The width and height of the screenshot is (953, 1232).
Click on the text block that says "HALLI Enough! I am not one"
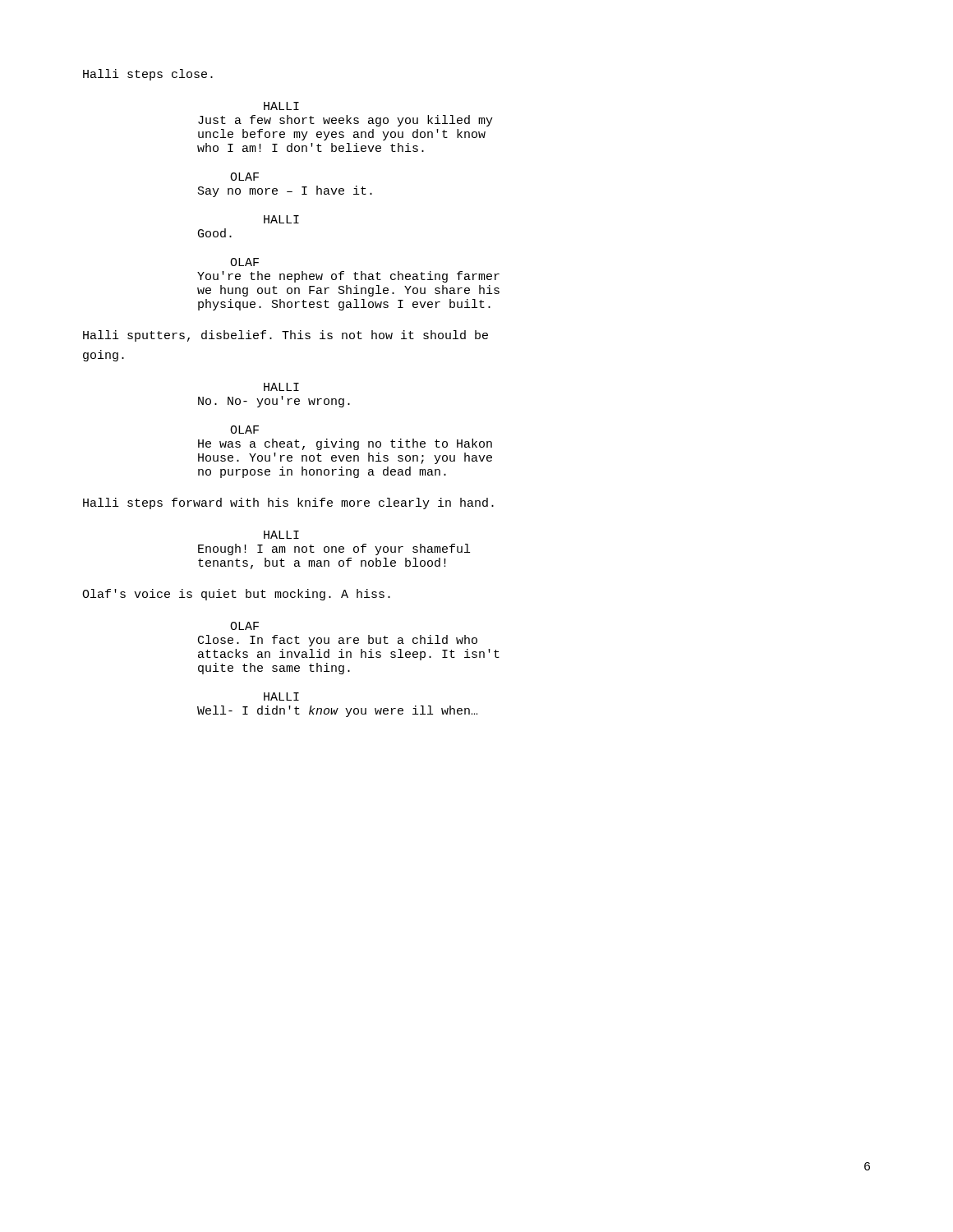[281, 535]
